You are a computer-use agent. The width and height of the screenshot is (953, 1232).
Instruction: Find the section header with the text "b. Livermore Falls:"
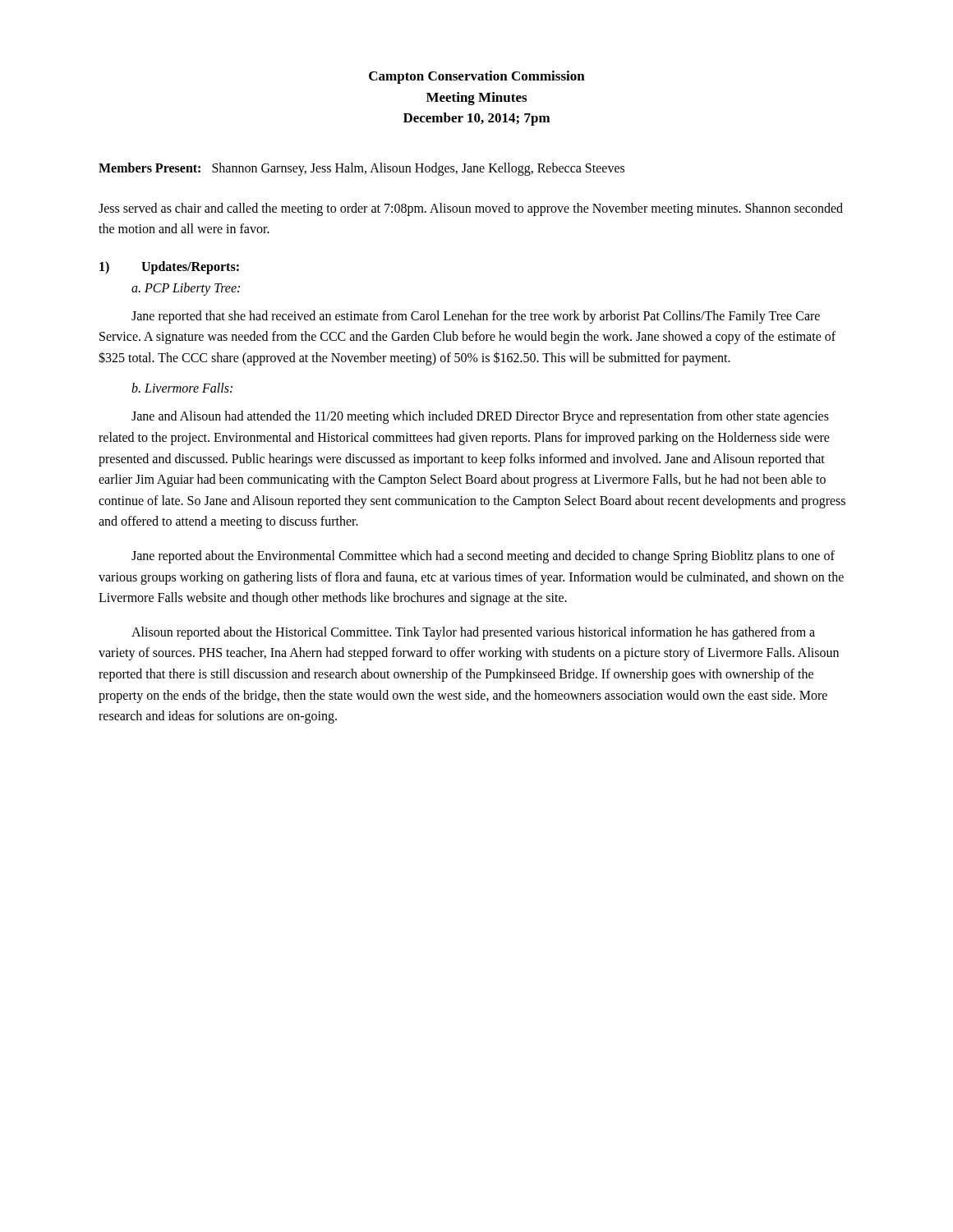pyautogui.click(x=182, y=388)
